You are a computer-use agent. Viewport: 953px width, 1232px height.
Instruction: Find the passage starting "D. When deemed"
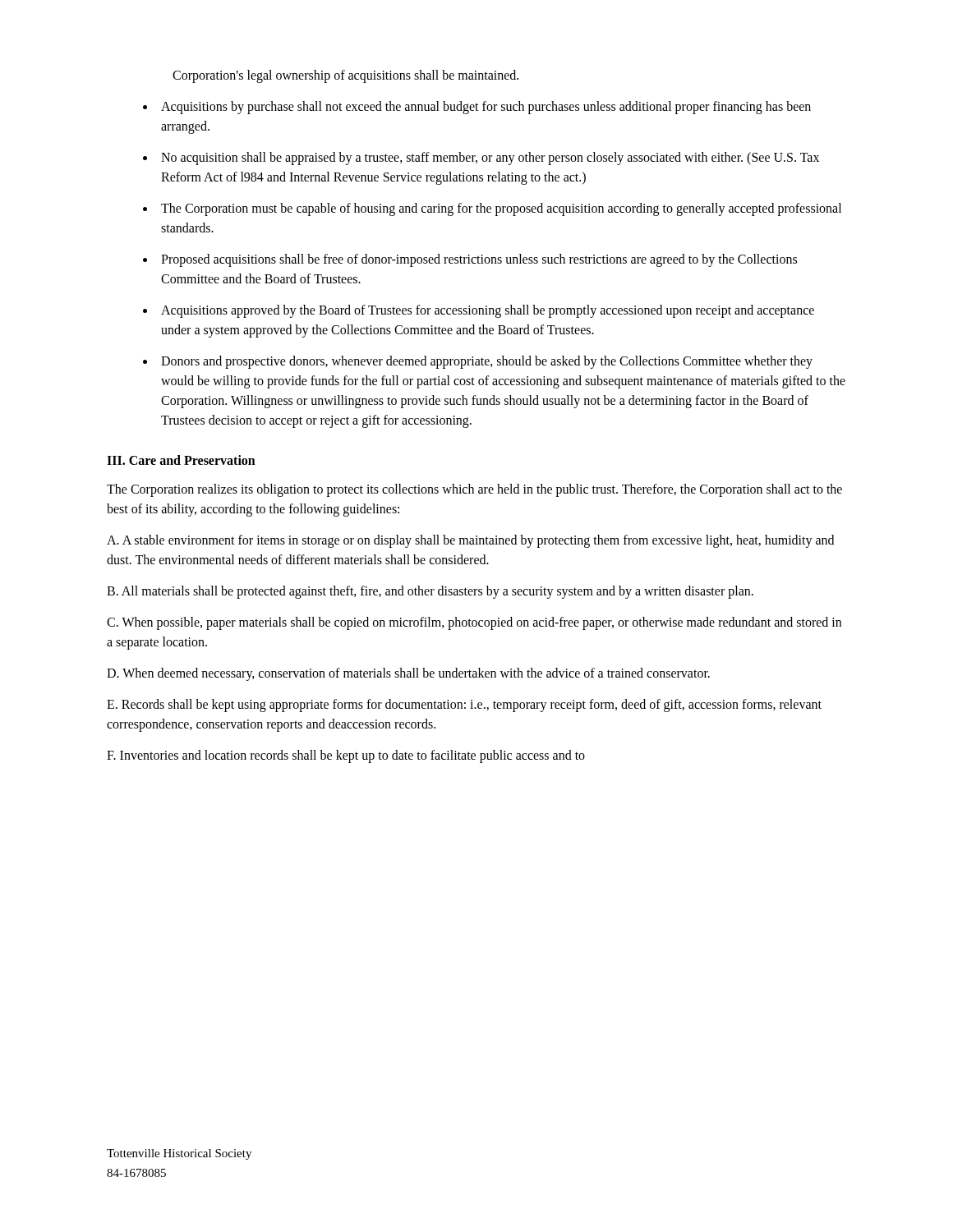tap(409, 673)
